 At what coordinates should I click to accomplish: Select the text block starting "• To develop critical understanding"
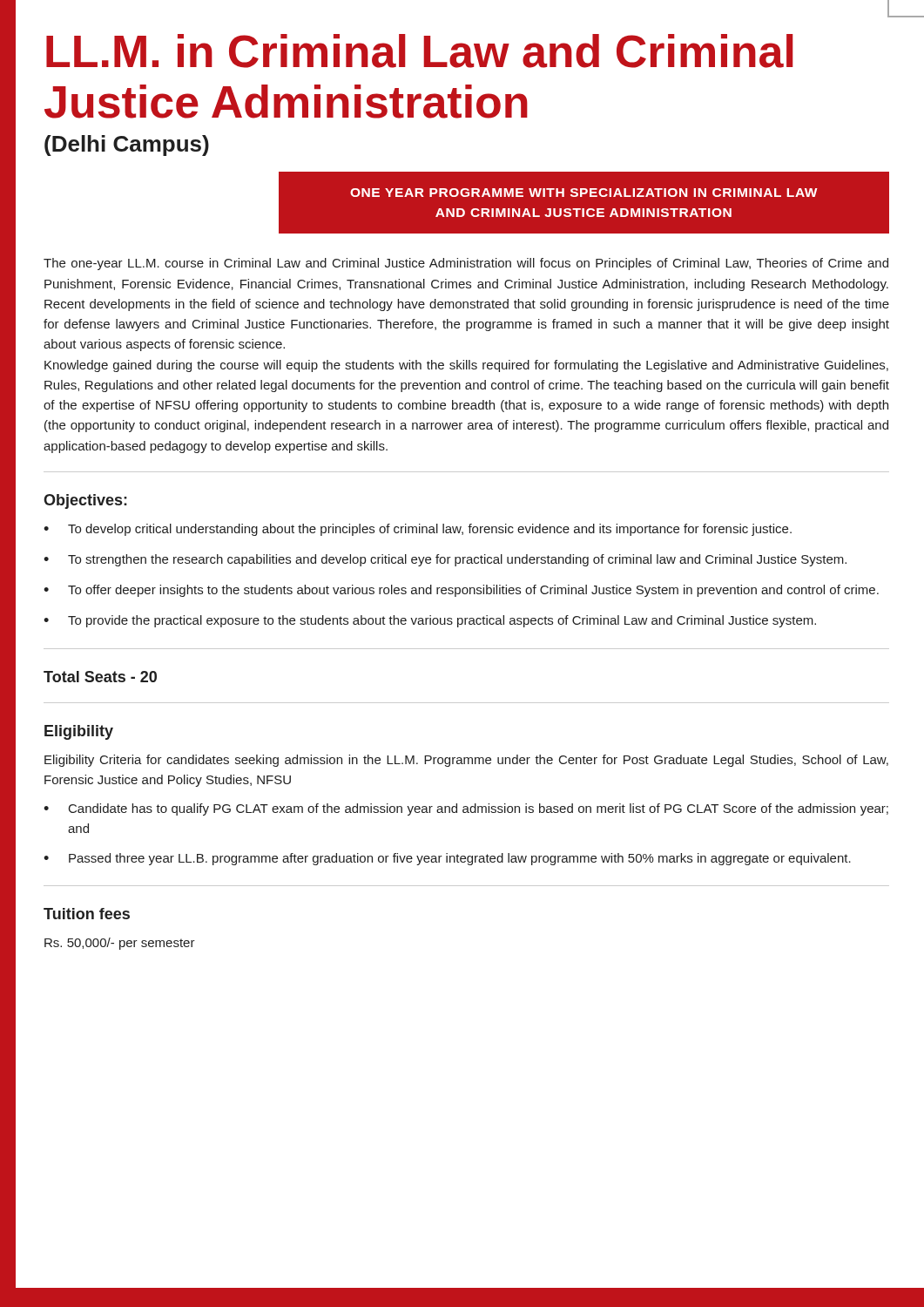click(466, 529)
